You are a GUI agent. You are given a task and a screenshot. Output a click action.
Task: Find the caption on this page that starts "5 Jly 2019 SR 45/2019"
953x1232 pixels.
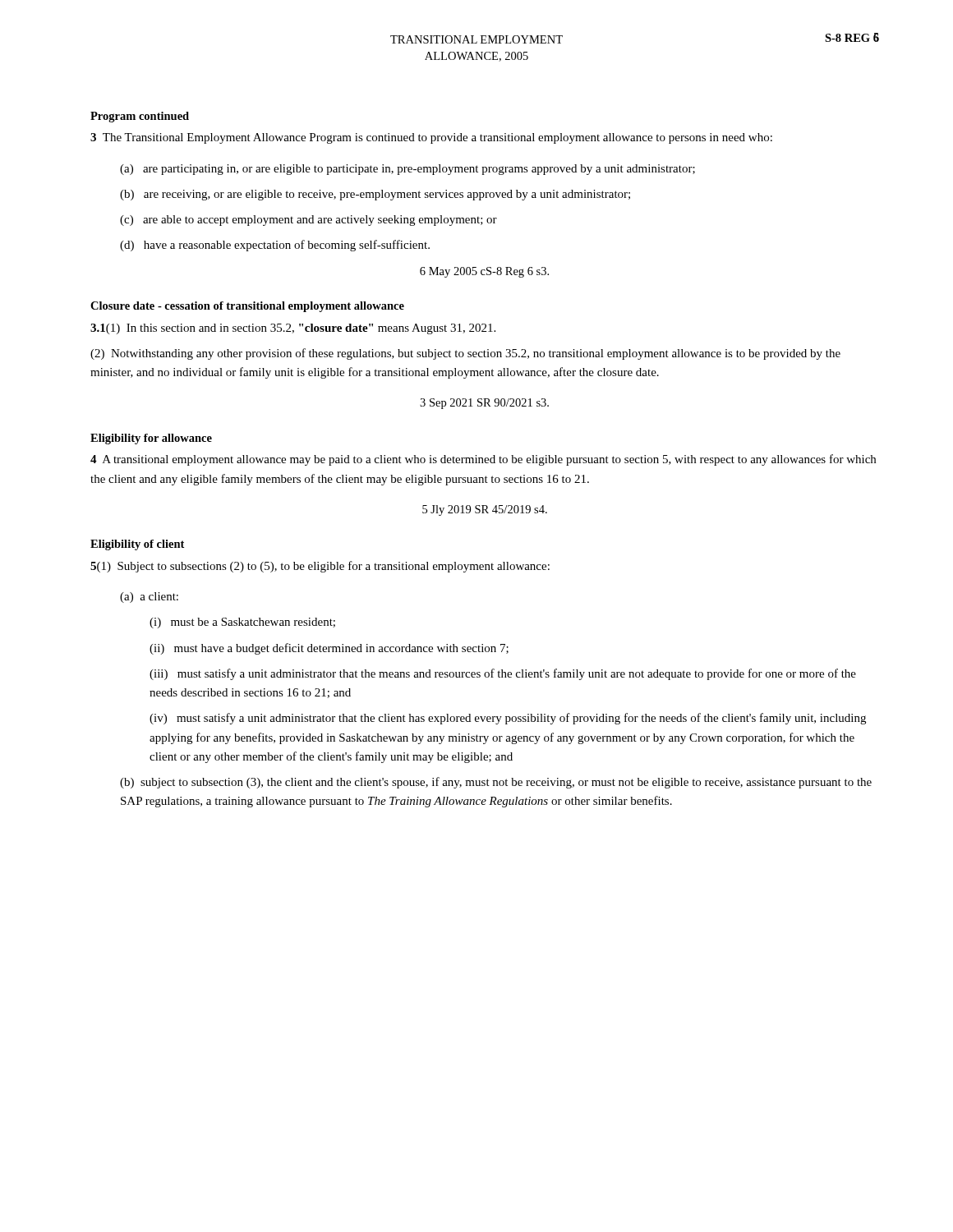(485, 509)
